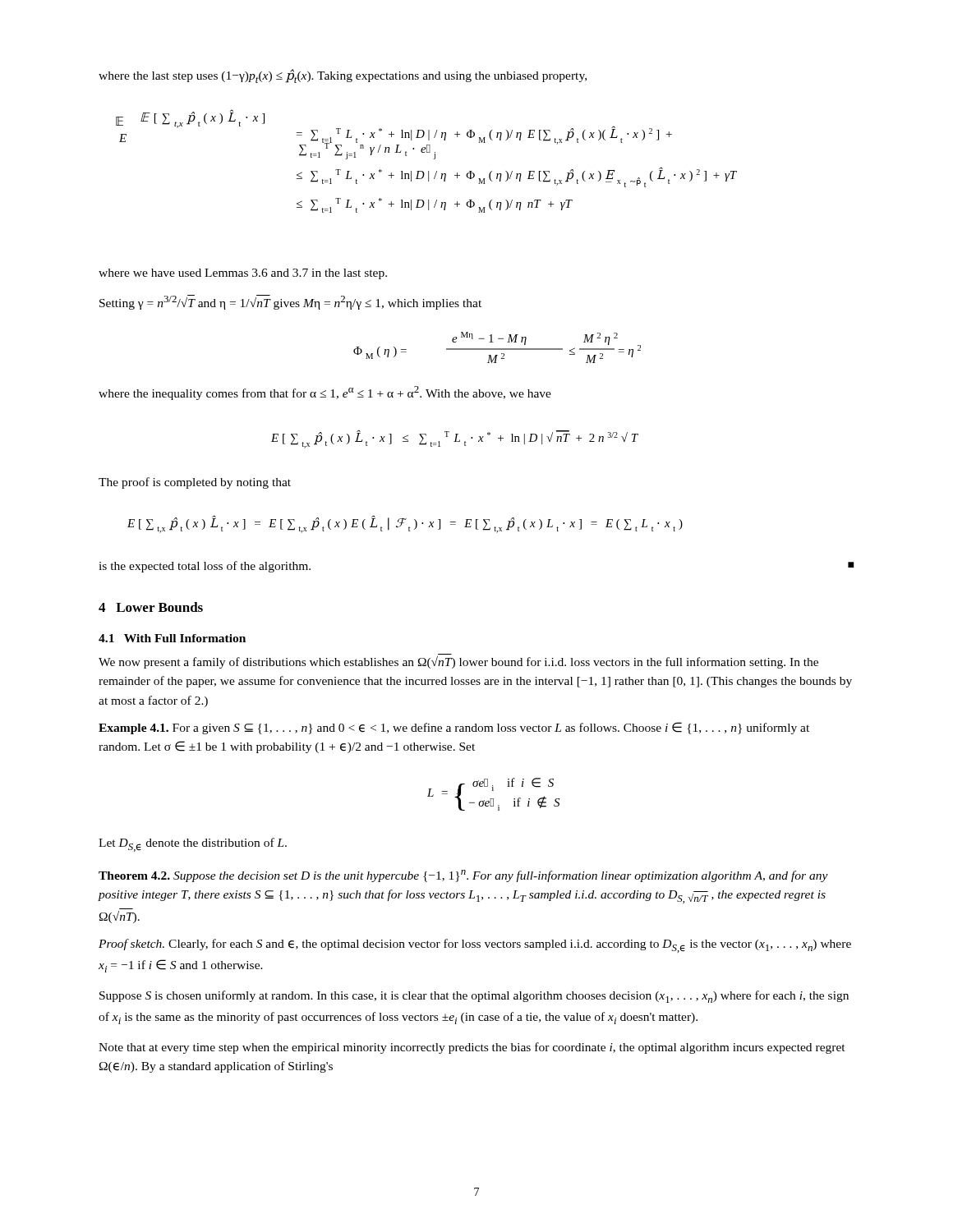The width and height of the screenshot is (953, 1232).
Task: Where is the passage that starts "Theorem 4.2. Suppose the"?
Action: pyautogui.click(x=463, y=894)
